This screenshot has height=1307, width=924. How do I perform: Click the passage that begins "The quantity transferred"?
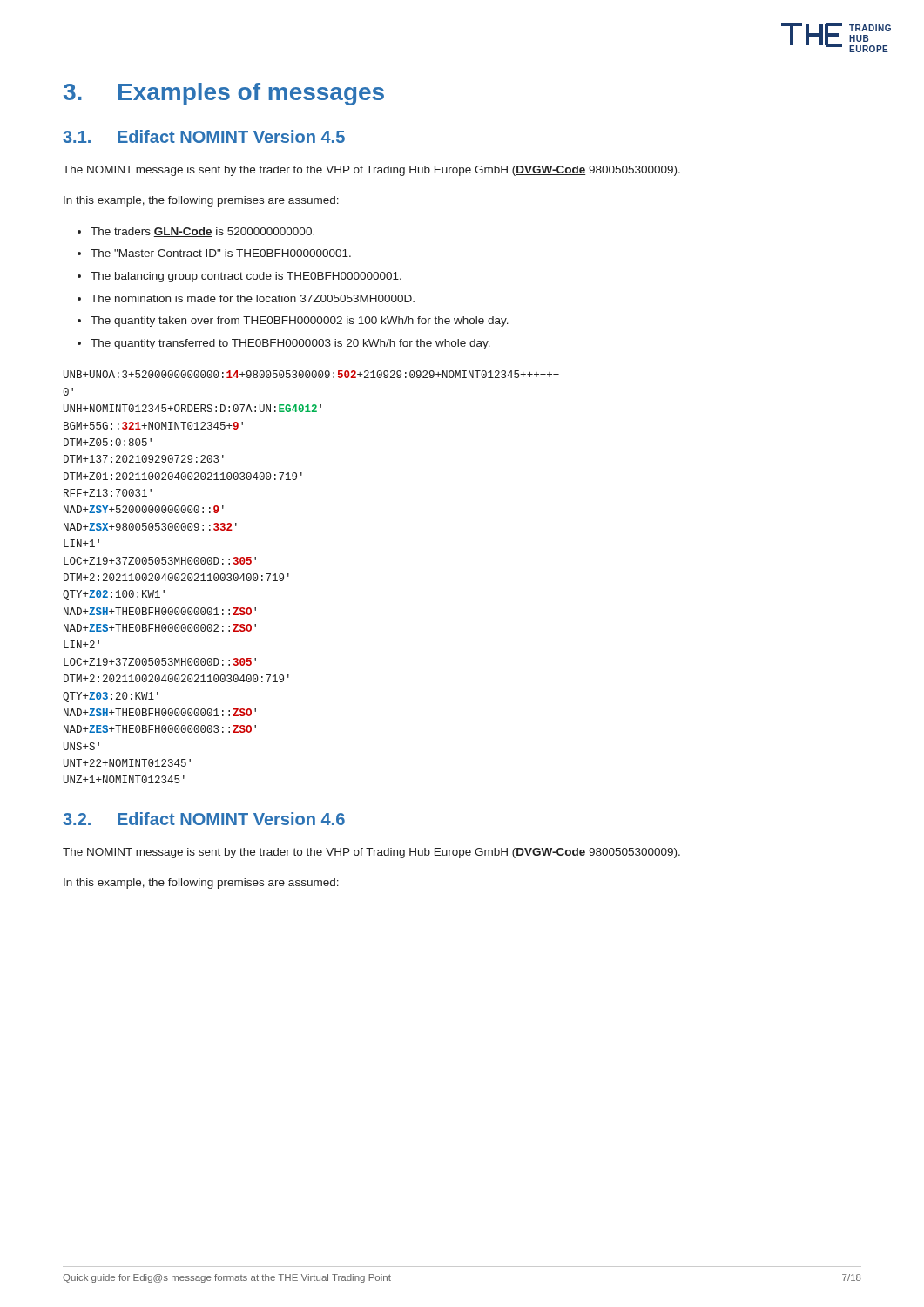291,343
